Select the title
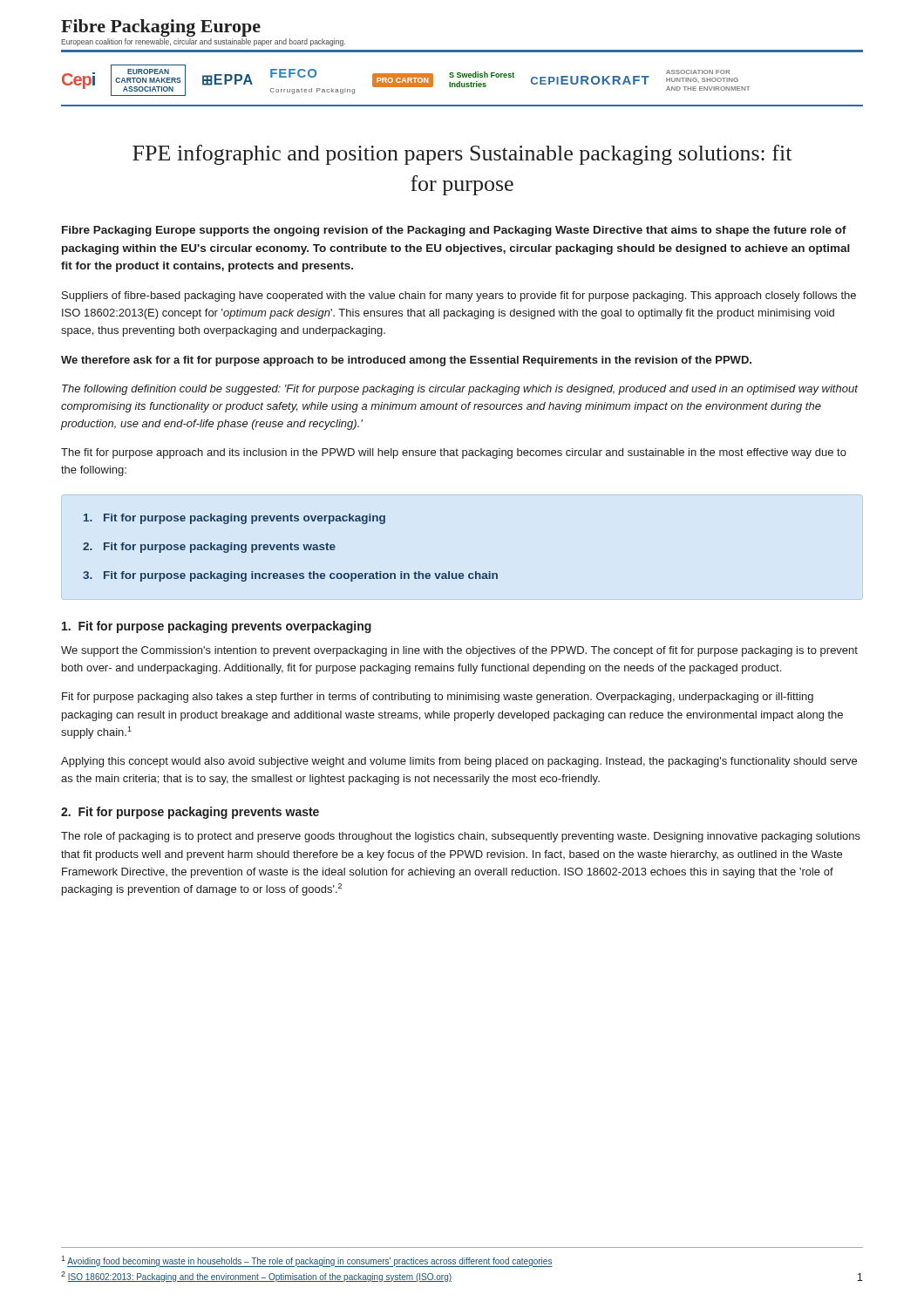Image resolution: width=924 pixels, height=1308 pixels. (462, 169)
